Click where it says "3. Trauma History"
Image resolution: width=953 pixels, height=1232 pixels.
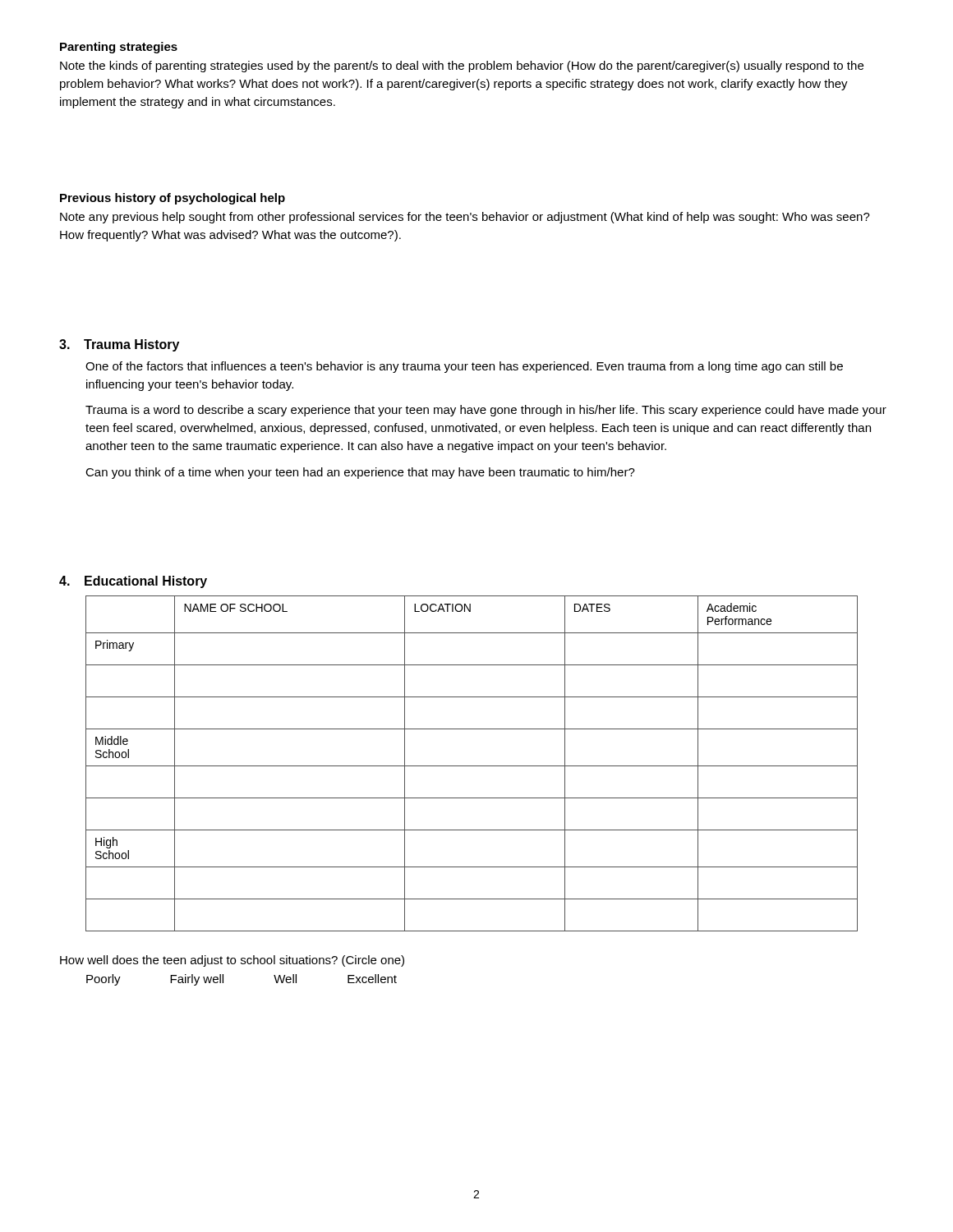pos(119,345)
